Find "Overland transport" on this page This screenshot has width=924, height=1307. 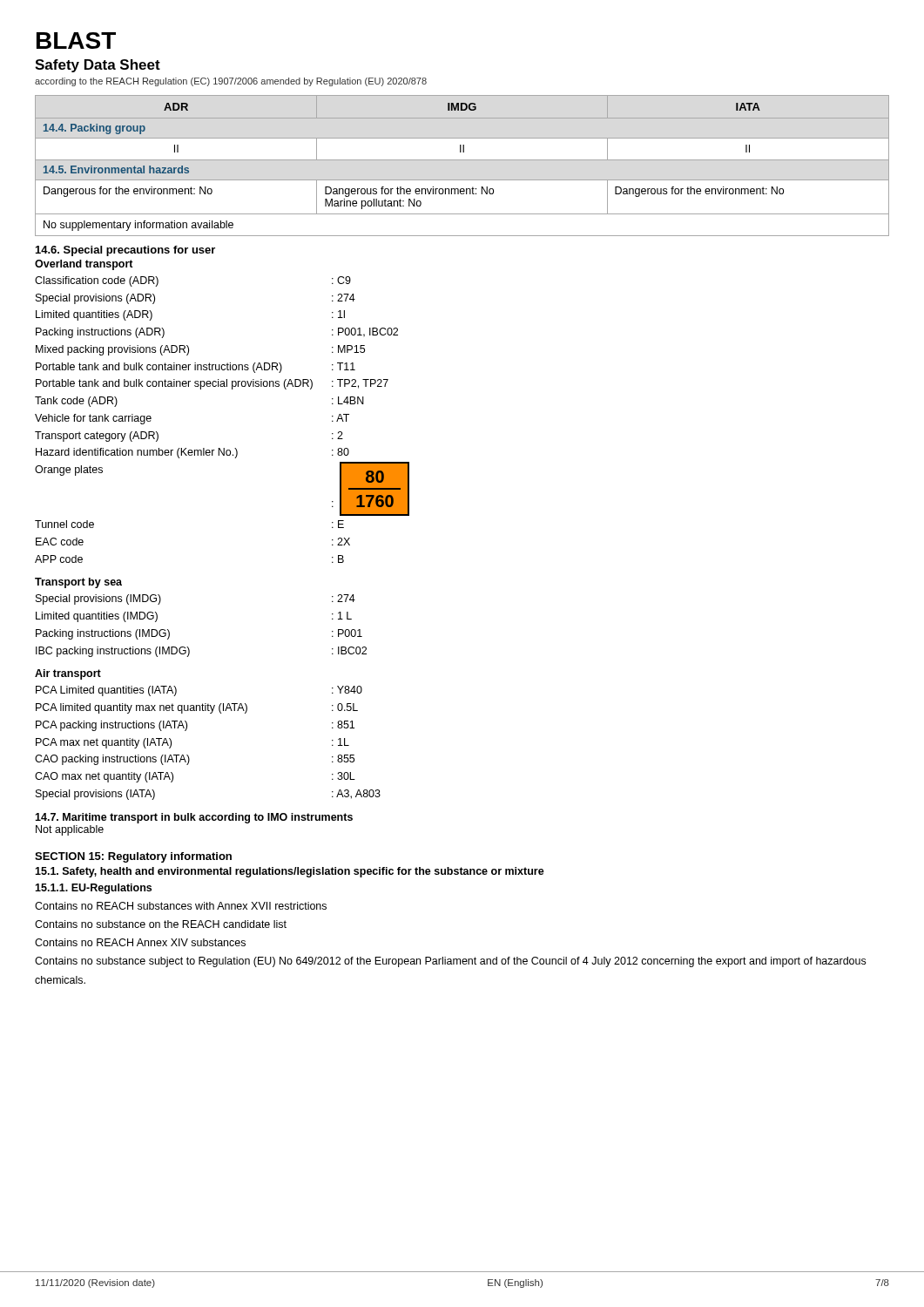[x=84, y=264]
